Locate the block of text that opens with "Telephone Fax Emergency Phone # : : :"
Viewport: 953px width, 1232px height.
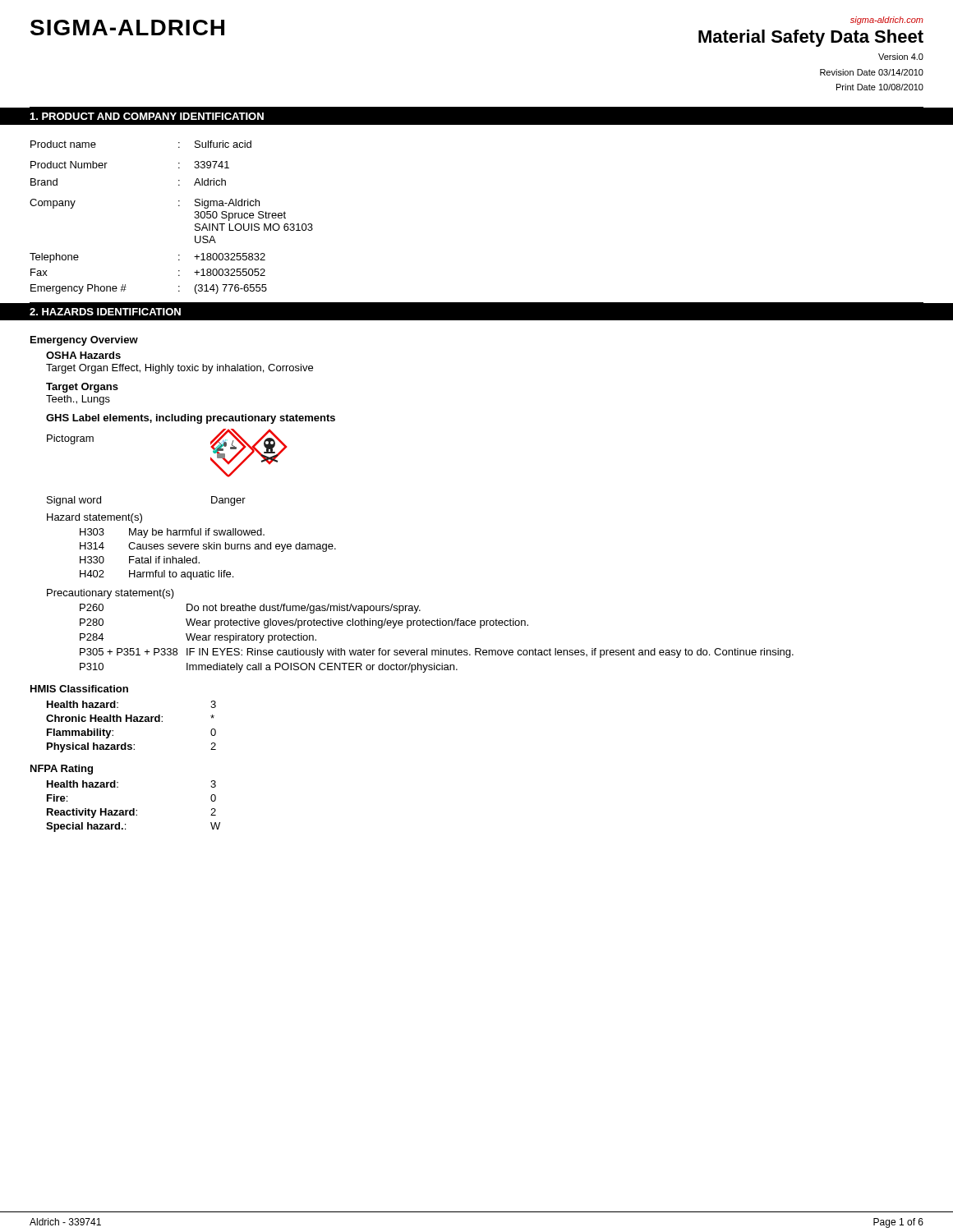click(x=51, y=259)
